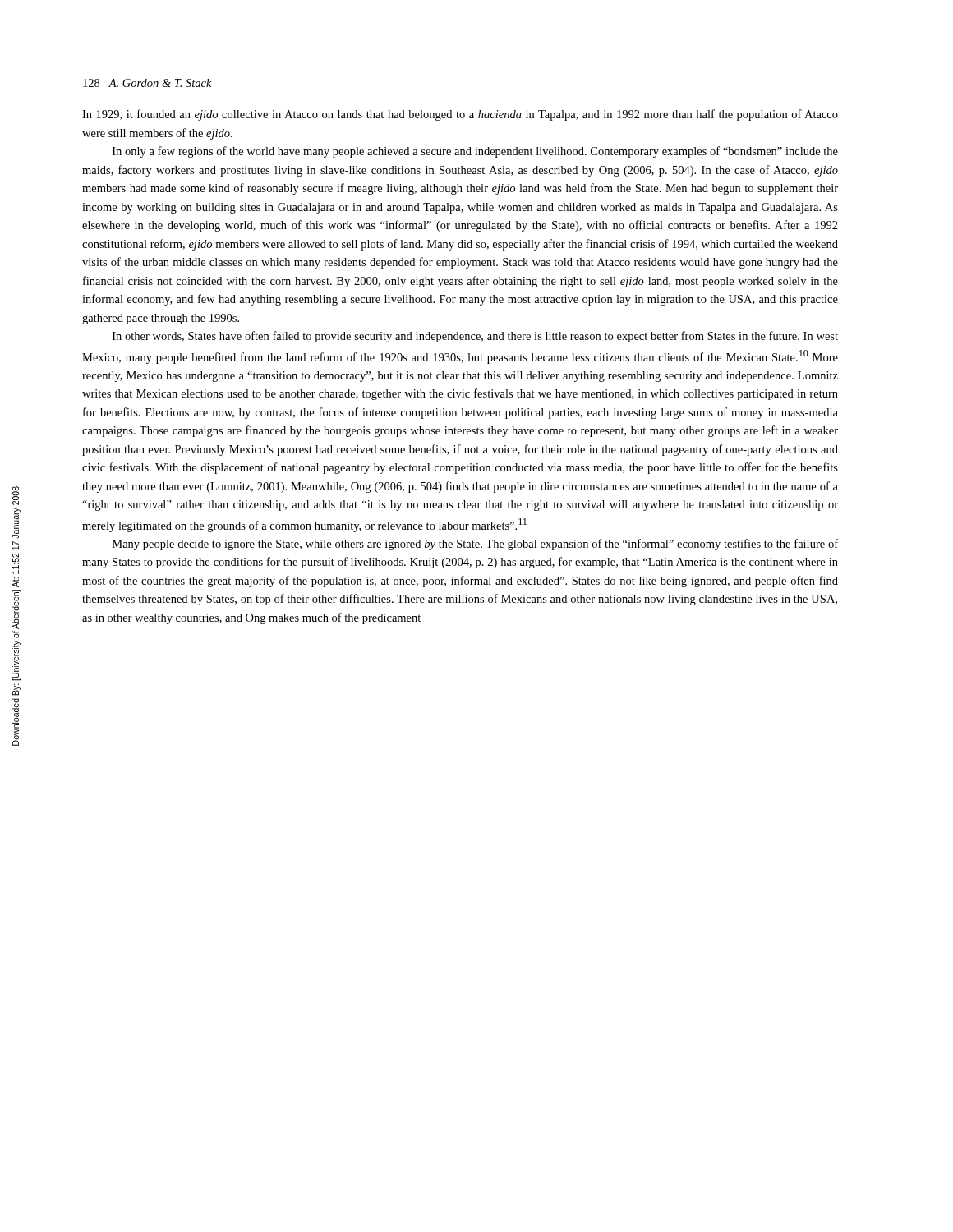Click the passage that begins "In only a few regions"
Viewport: 953px width, 1232px height.
pyautogui.click(x=460, y=235)
